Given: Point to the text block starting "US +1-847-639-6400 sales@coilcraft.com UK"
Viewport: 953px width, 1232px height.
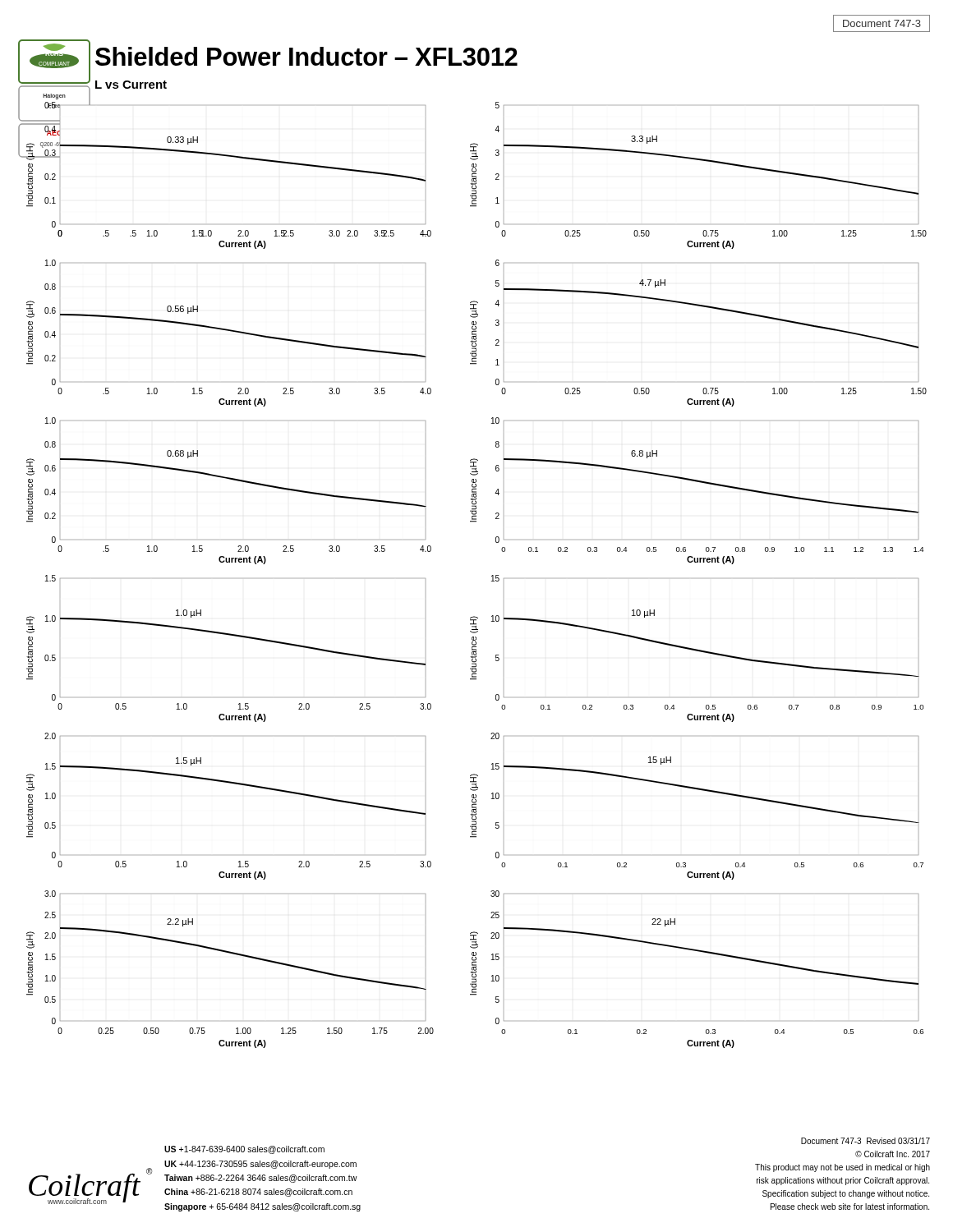Looking at the screenshot, I should pos(263,1178).
